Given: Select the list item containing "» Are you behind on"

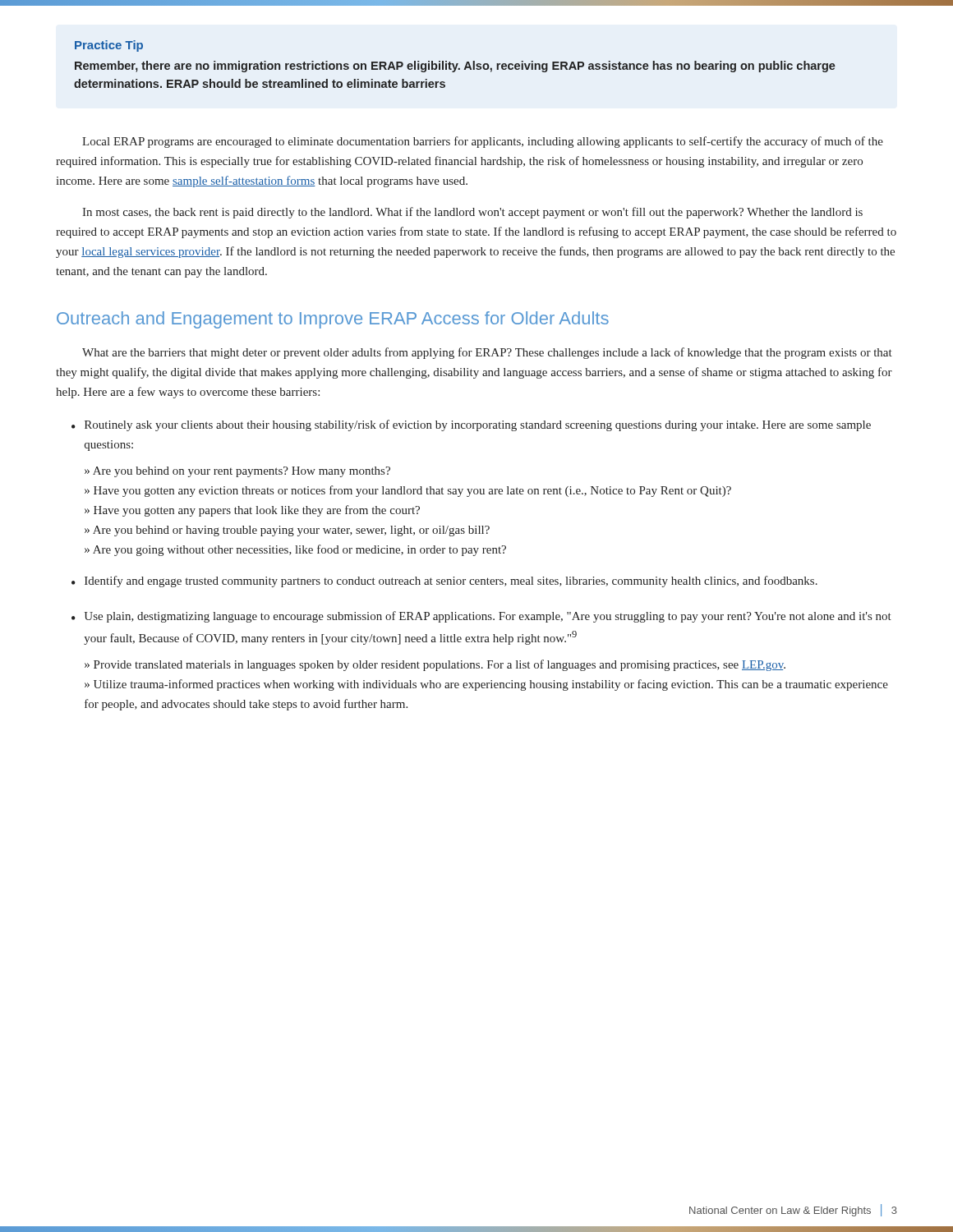Looking at the screenshot, I should pos(237,472).
